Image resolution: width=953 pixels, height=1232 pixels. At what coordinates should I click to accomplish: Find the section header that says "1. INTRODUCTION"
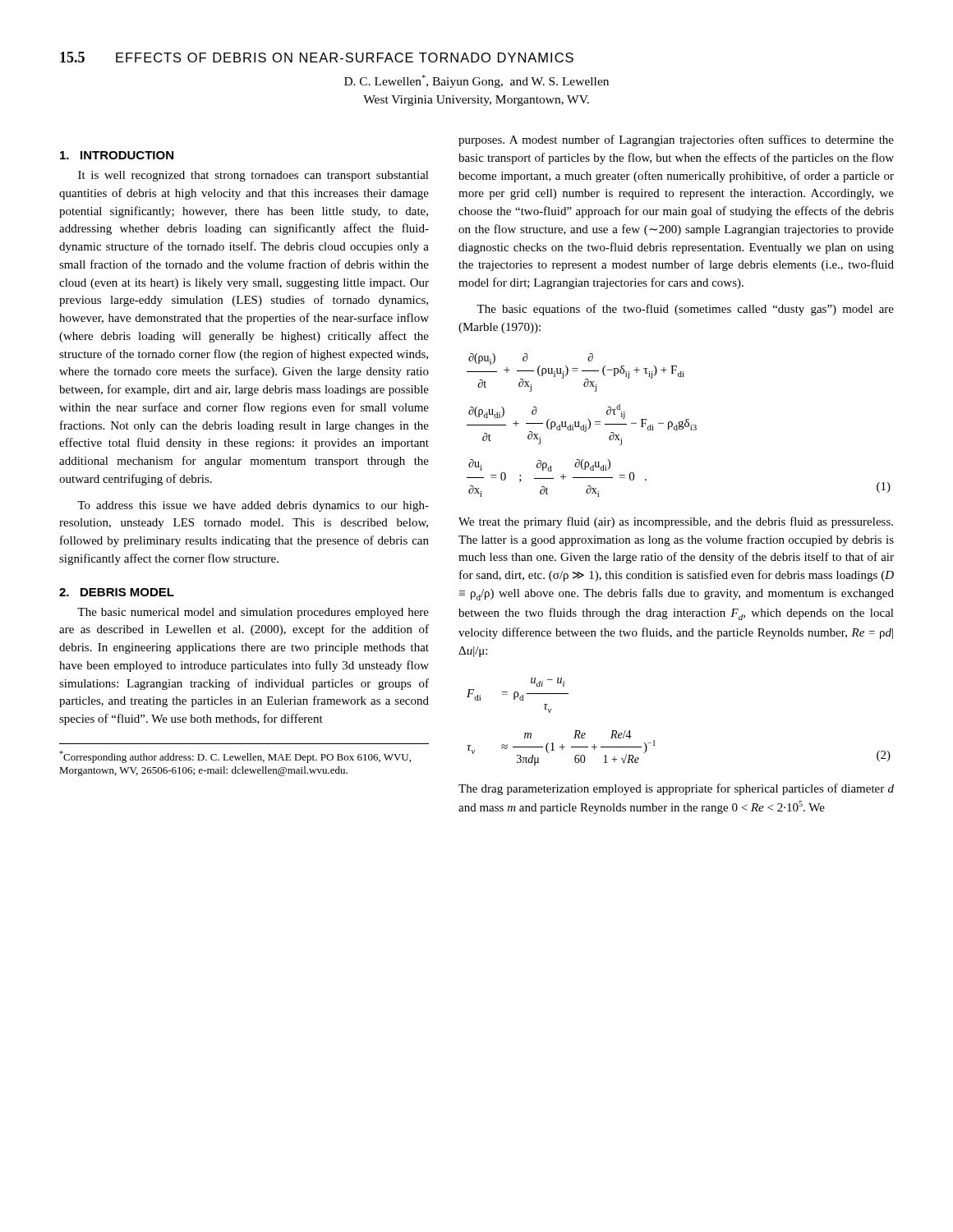tap(117, 155)
